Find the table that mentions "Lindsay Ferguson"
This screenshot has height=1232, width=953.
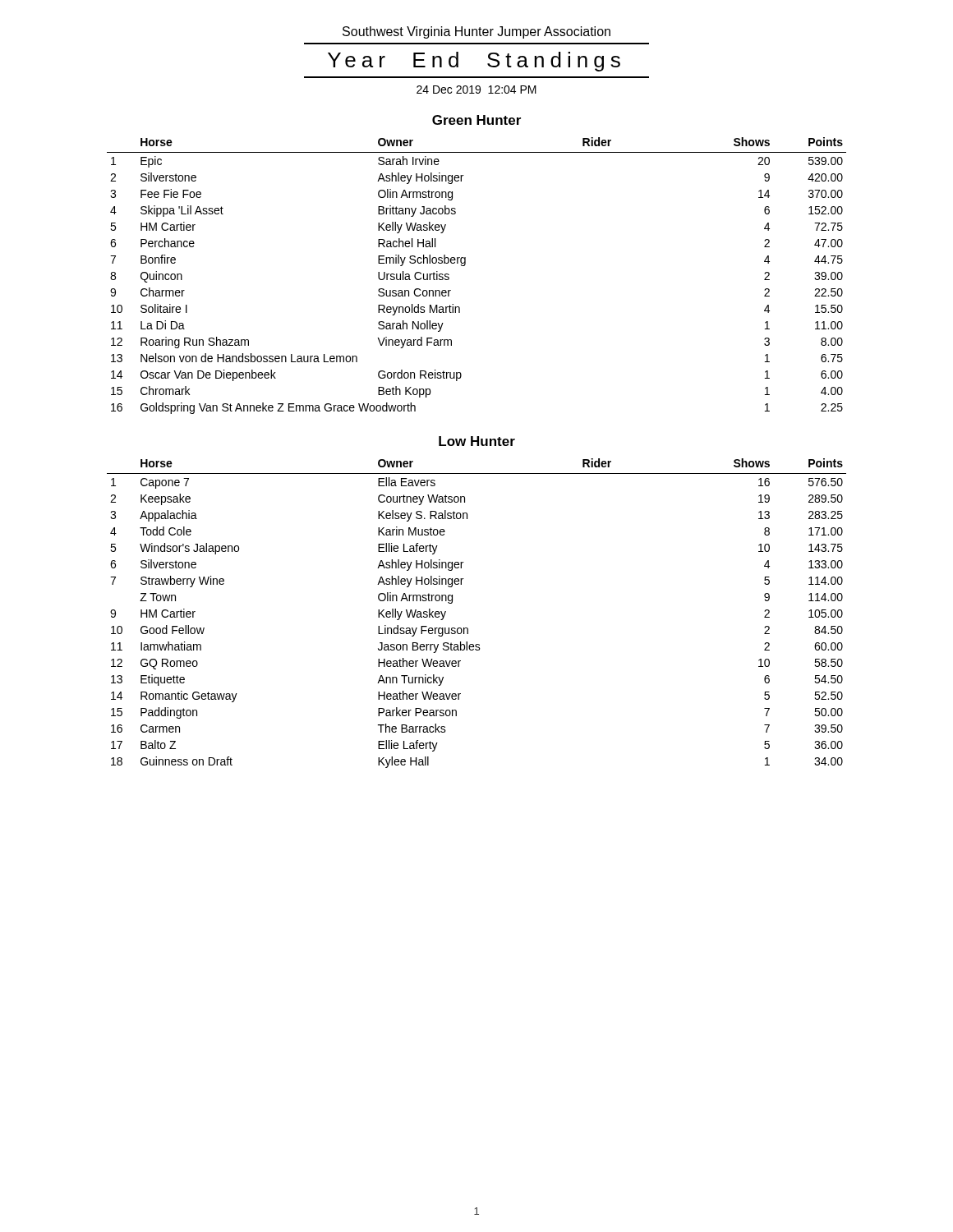click(476, 612)
